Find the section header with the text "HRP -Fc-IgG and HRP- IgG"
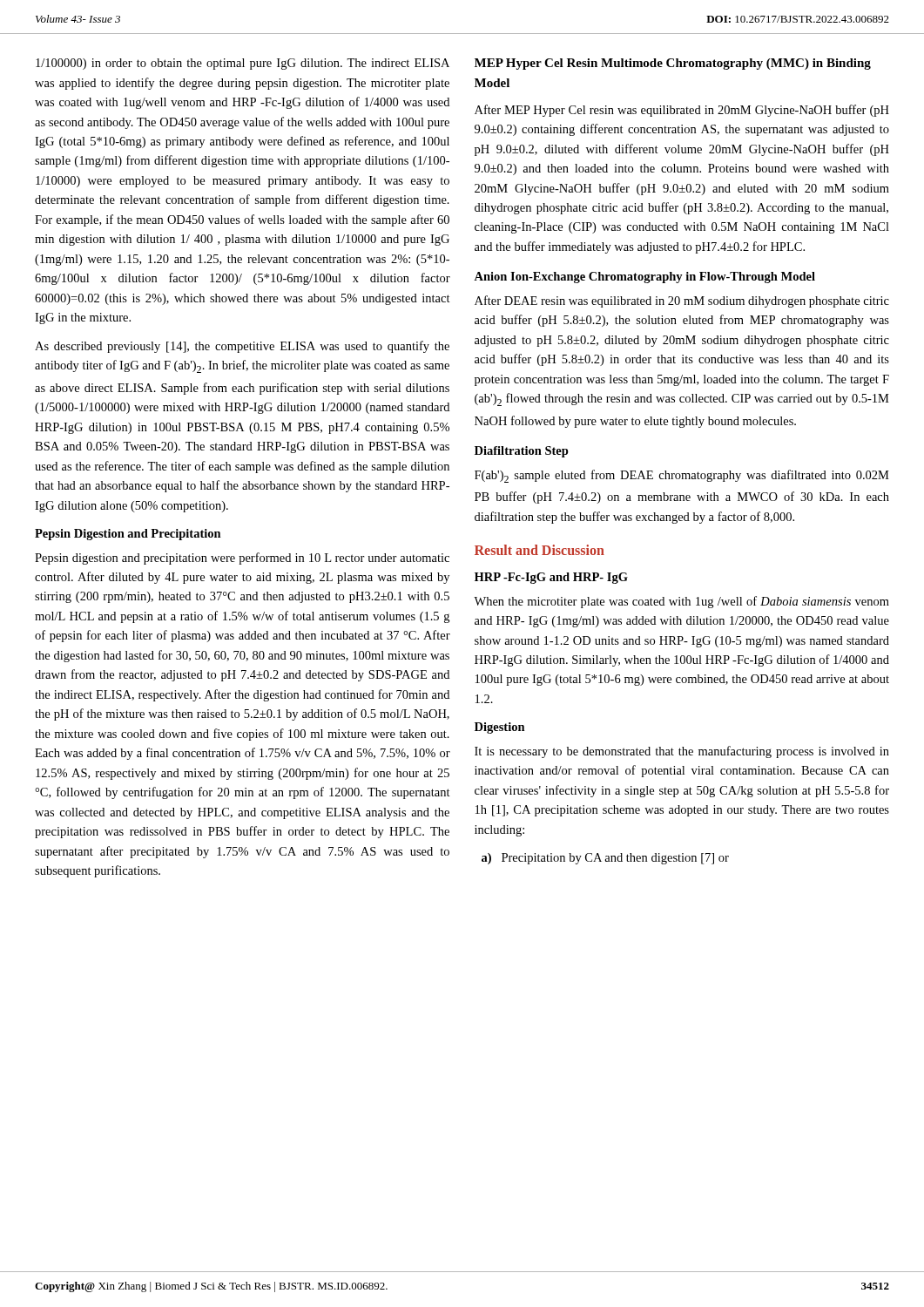The height and width of the screenshot is (1307, 924). tap(551, 577)
